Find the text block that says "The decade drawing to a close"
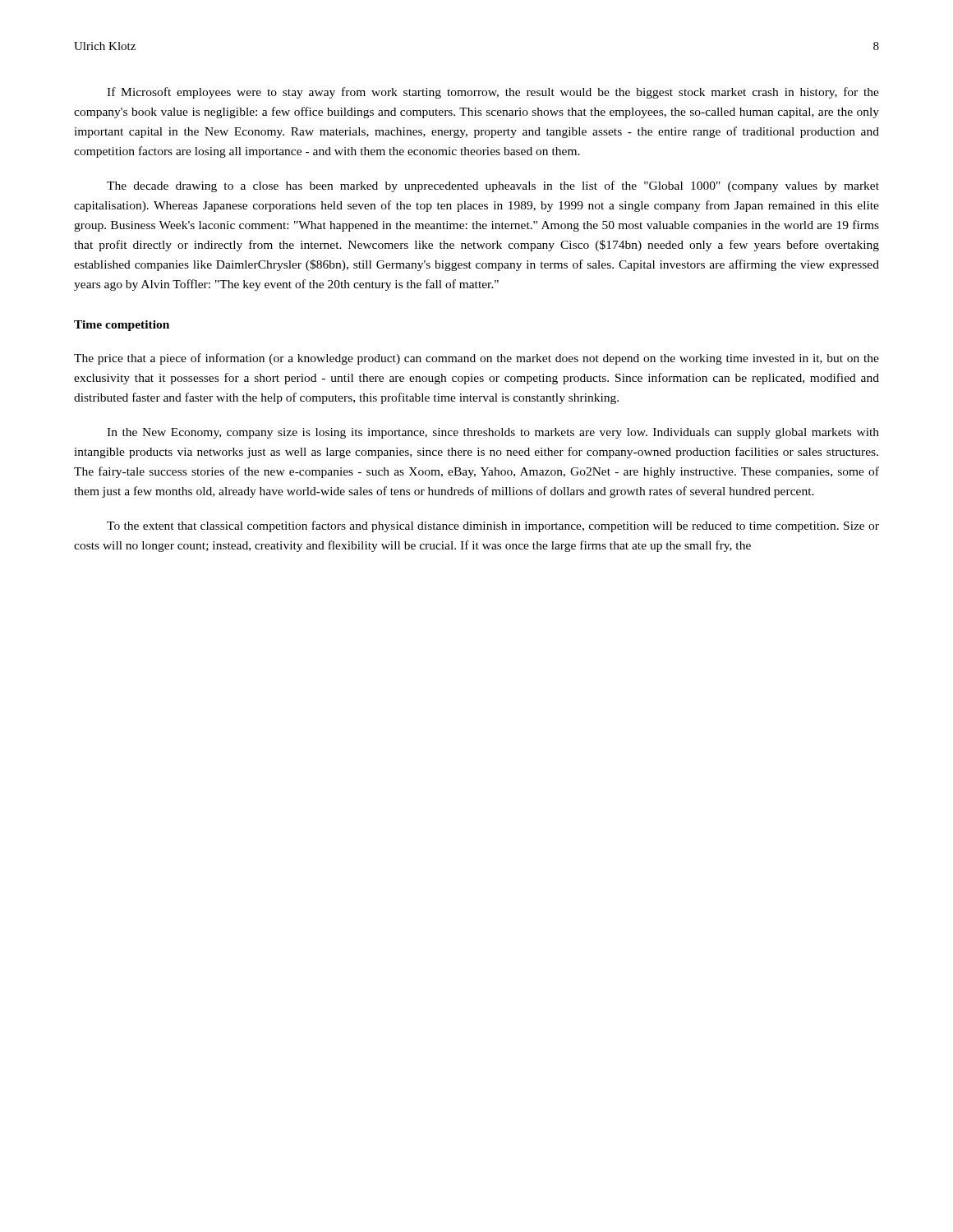Viewport: 953px width, 1232px height. (x=476, y=235)
